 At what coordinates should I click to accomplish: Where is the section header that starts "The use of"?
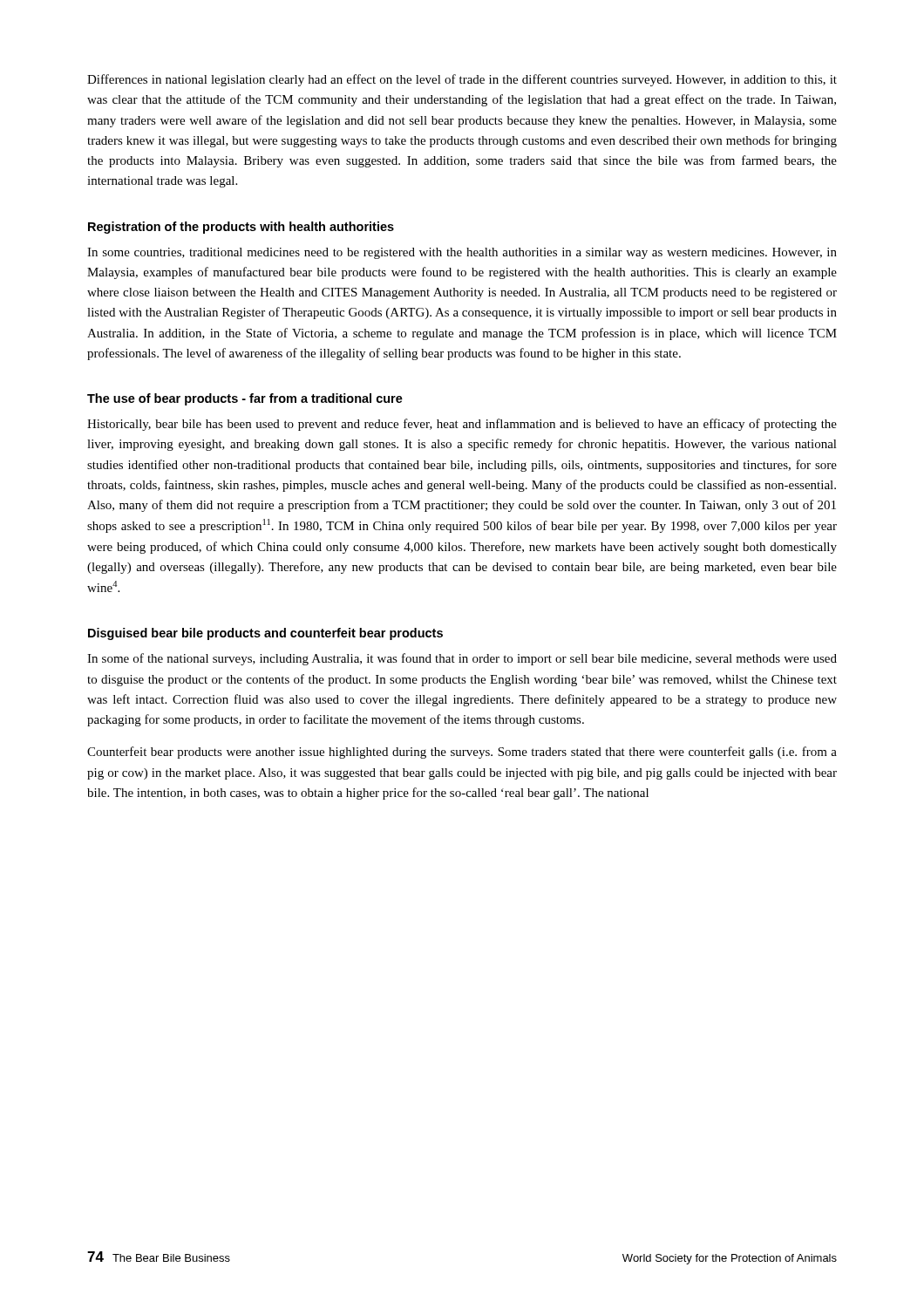(245, 398)
